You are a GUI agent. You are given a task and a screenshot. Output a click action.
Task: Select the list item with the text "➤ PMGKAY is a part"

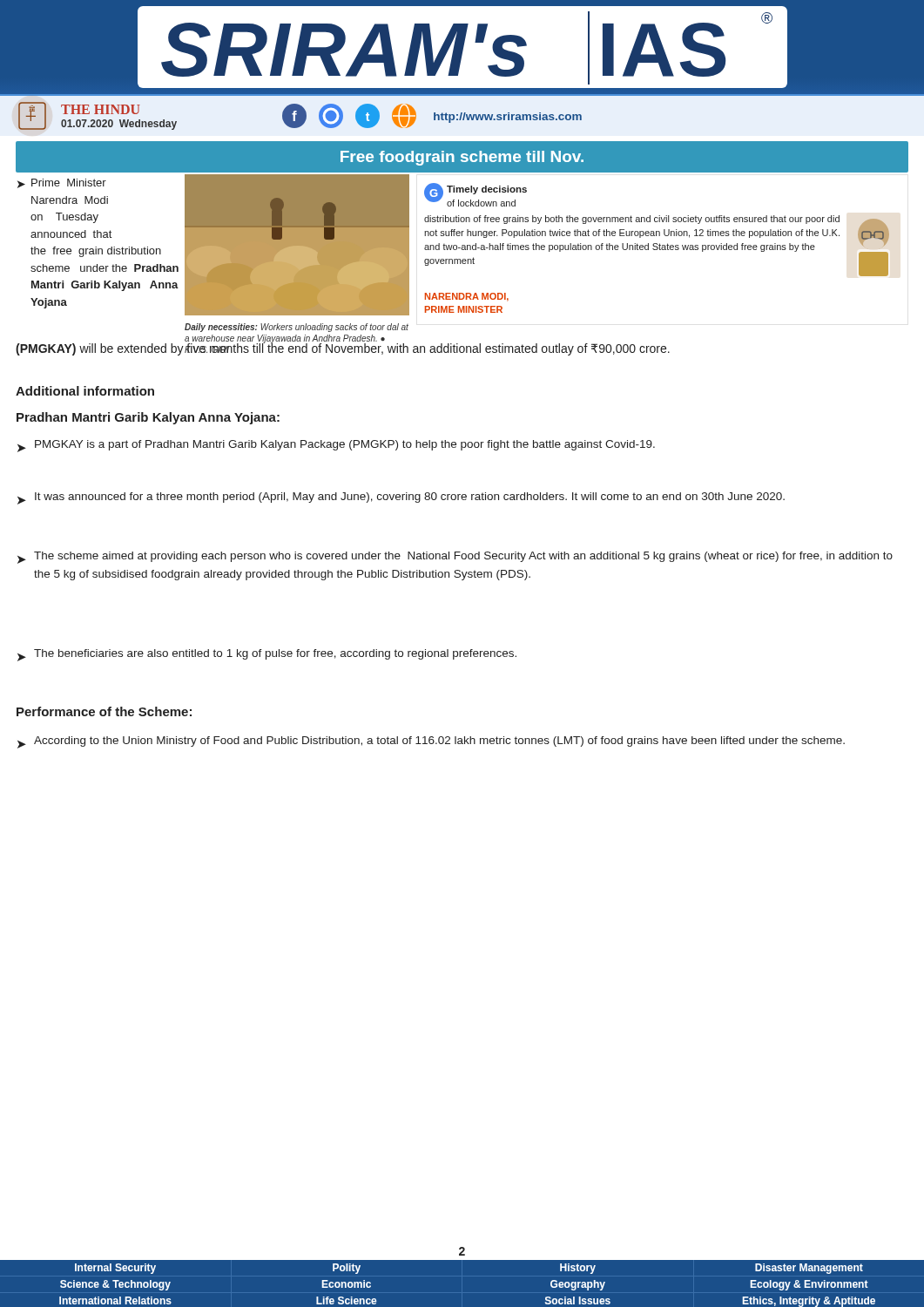pos(336,447)
